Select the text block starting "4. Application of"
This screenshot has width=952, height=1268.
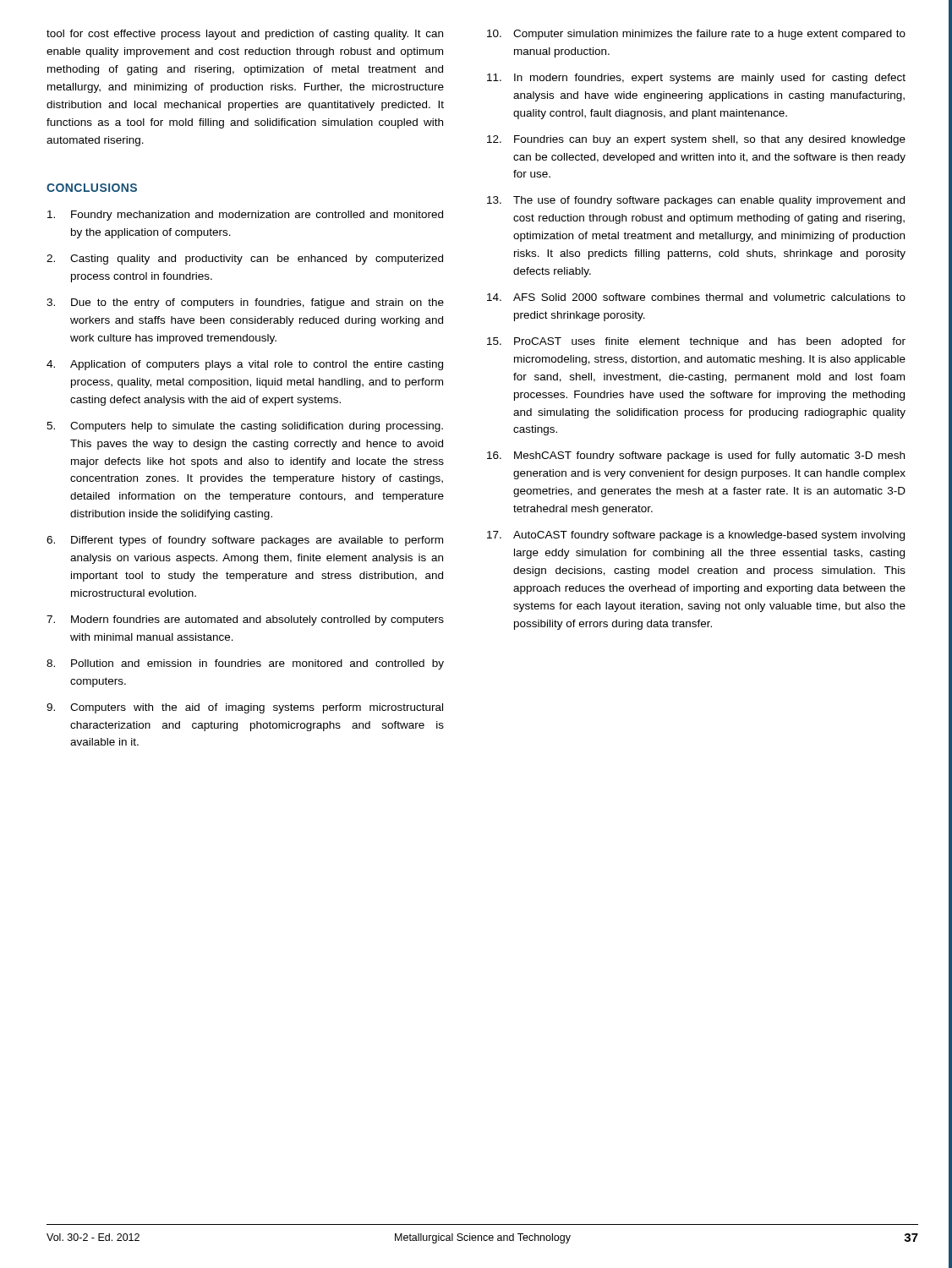point(245,382)
